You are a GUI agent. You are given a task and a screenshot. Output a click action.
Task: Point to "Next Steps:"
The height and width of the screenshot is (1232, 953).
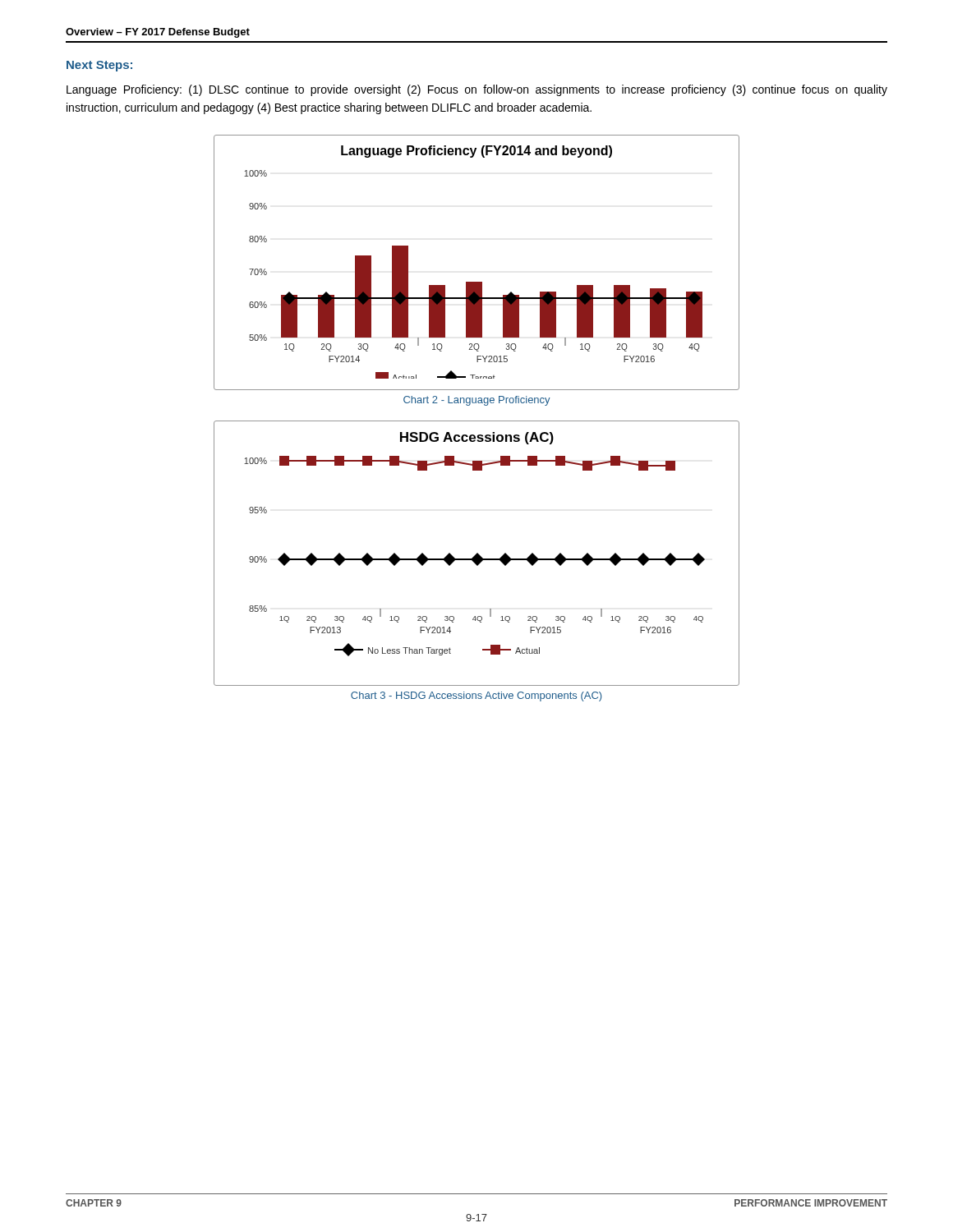coord(100,64)
